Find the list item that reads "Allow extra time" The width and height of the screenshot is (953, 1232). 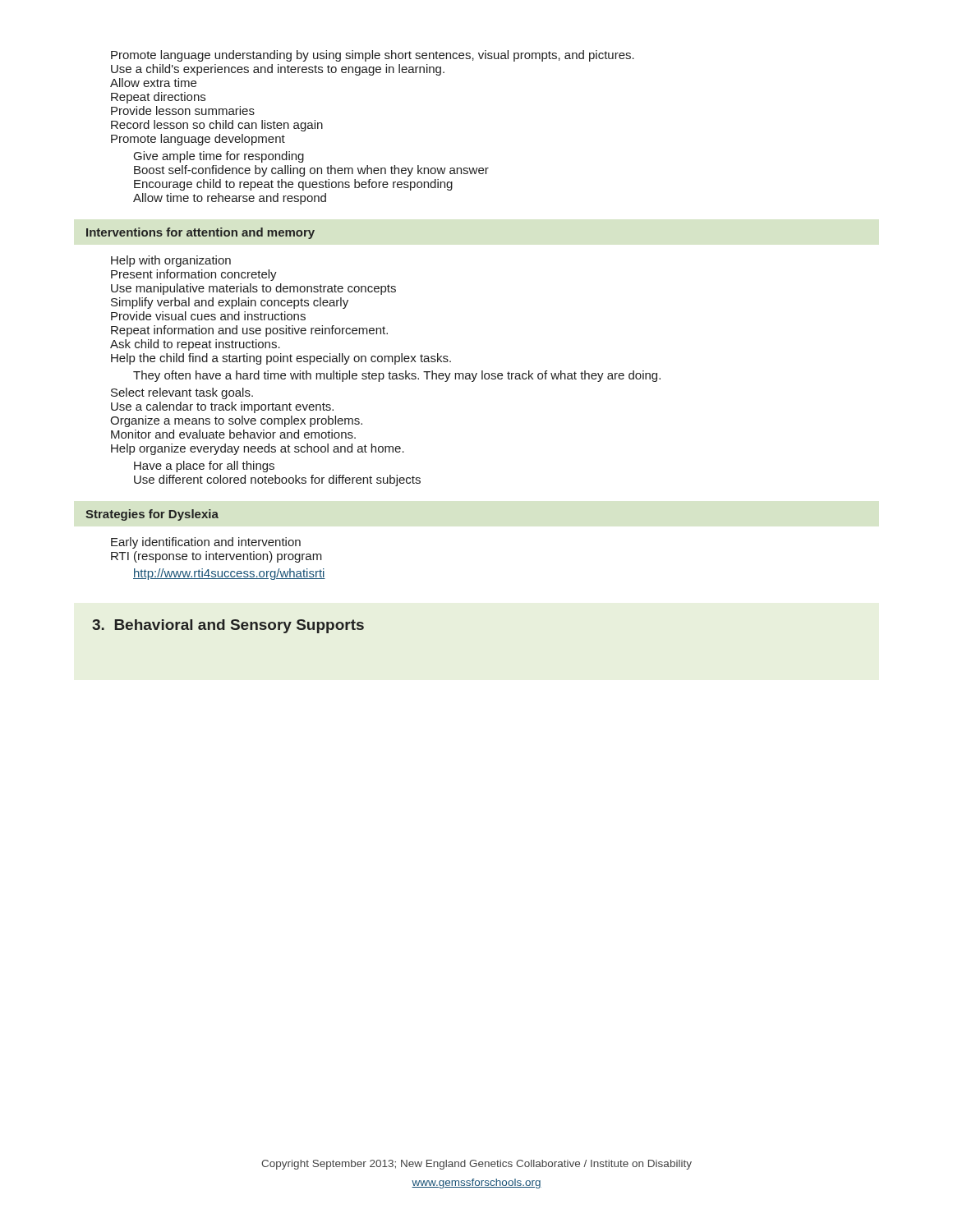point(153,83)
